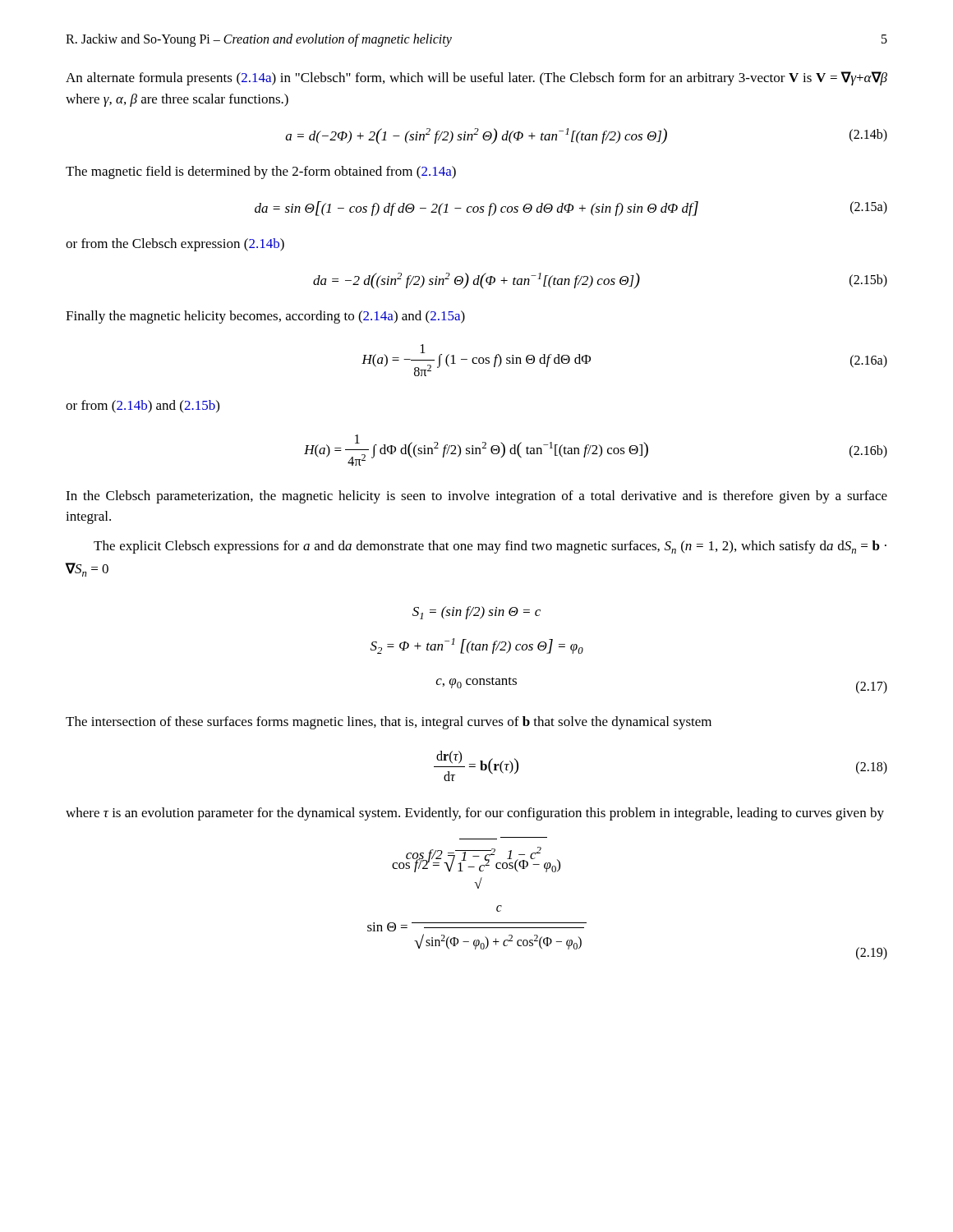Select the region starting "or from the Clebsch expression (2.14b)"
This screenshot has height=1232, width=953.
pos(175,245)
